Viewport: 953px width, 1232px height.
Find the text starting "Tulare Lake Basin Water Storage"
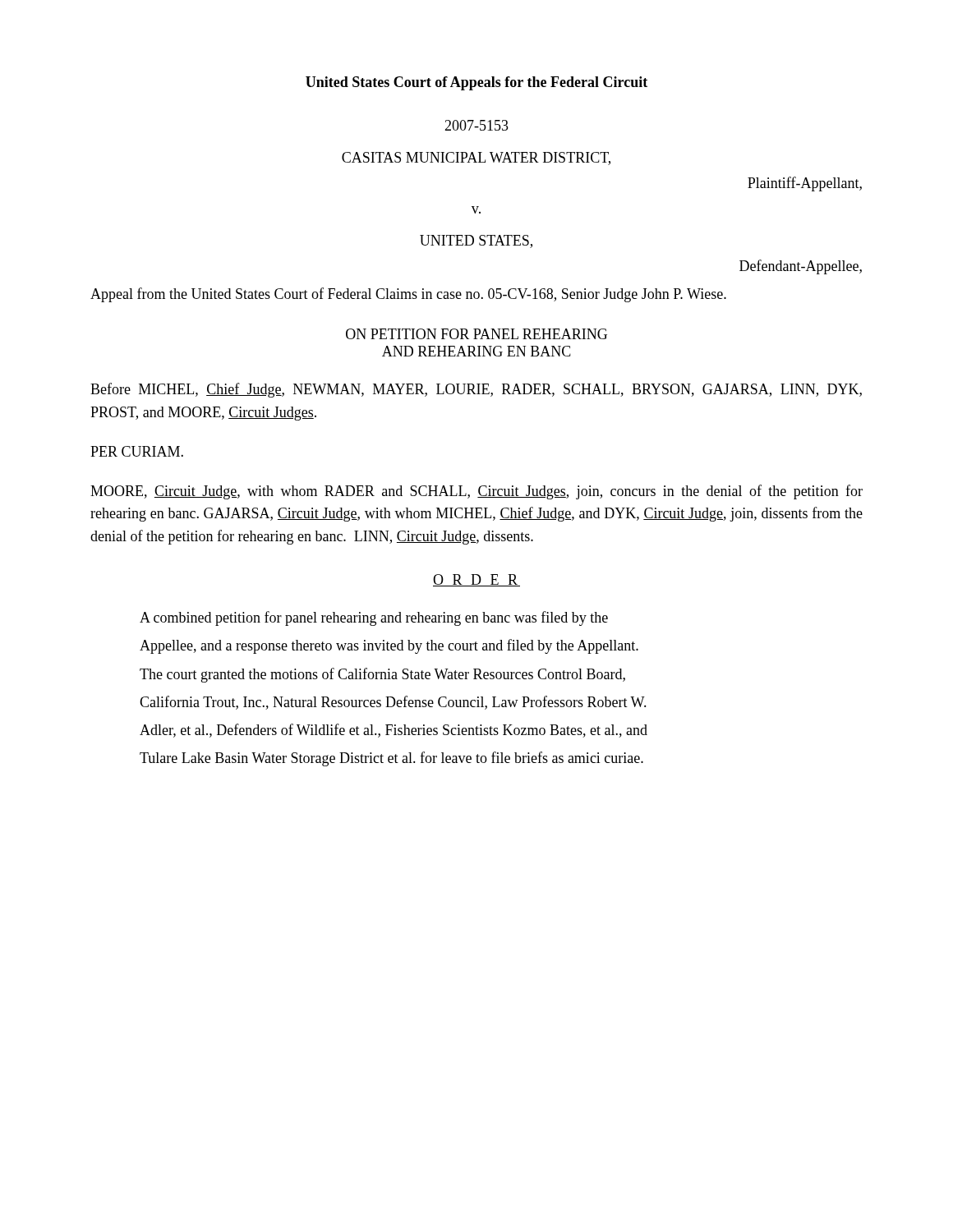(x=392, y=758)
